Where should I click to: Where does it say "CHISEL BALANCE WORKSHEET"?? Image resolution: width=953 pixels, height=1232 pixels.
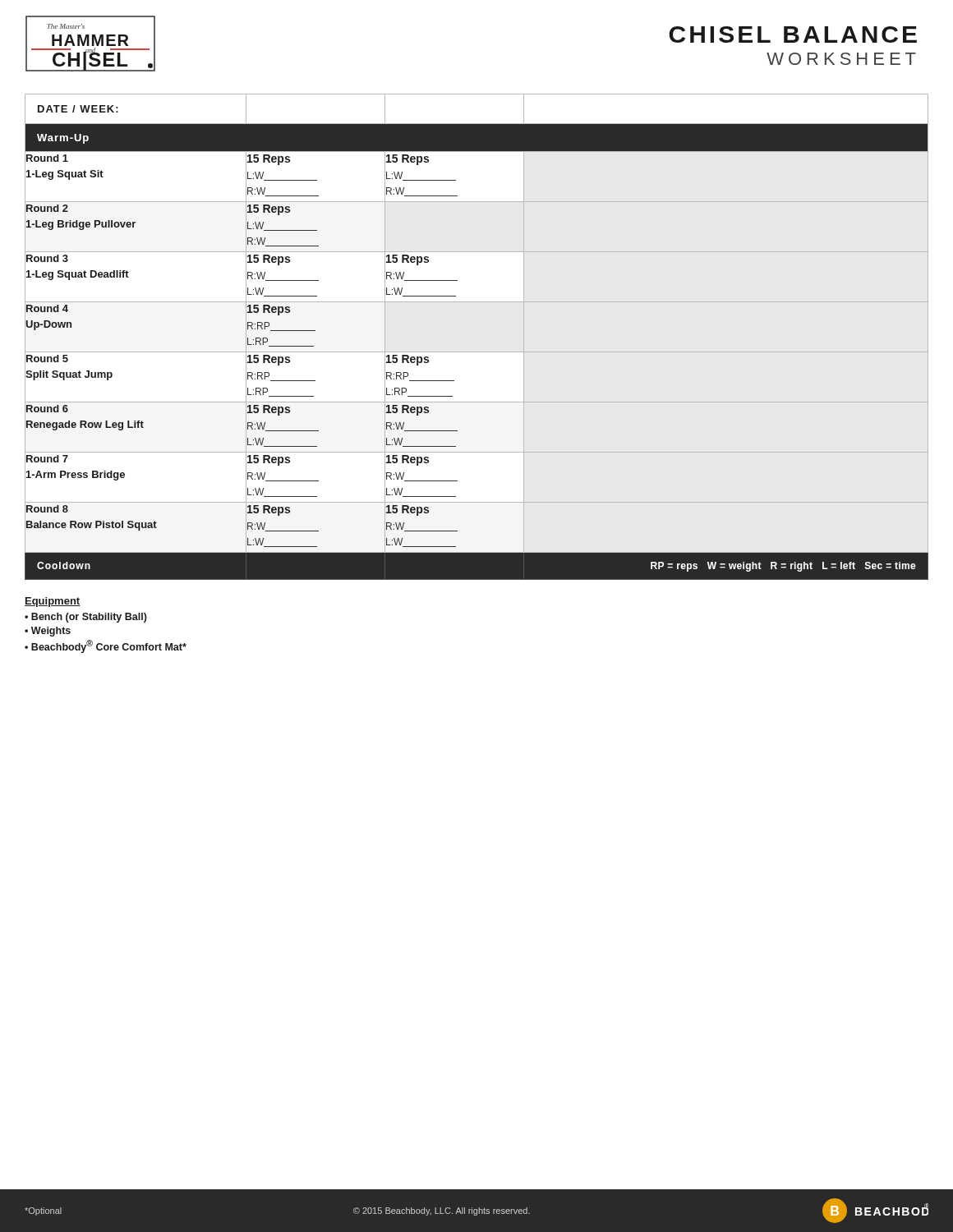click(x=794, y=45)
